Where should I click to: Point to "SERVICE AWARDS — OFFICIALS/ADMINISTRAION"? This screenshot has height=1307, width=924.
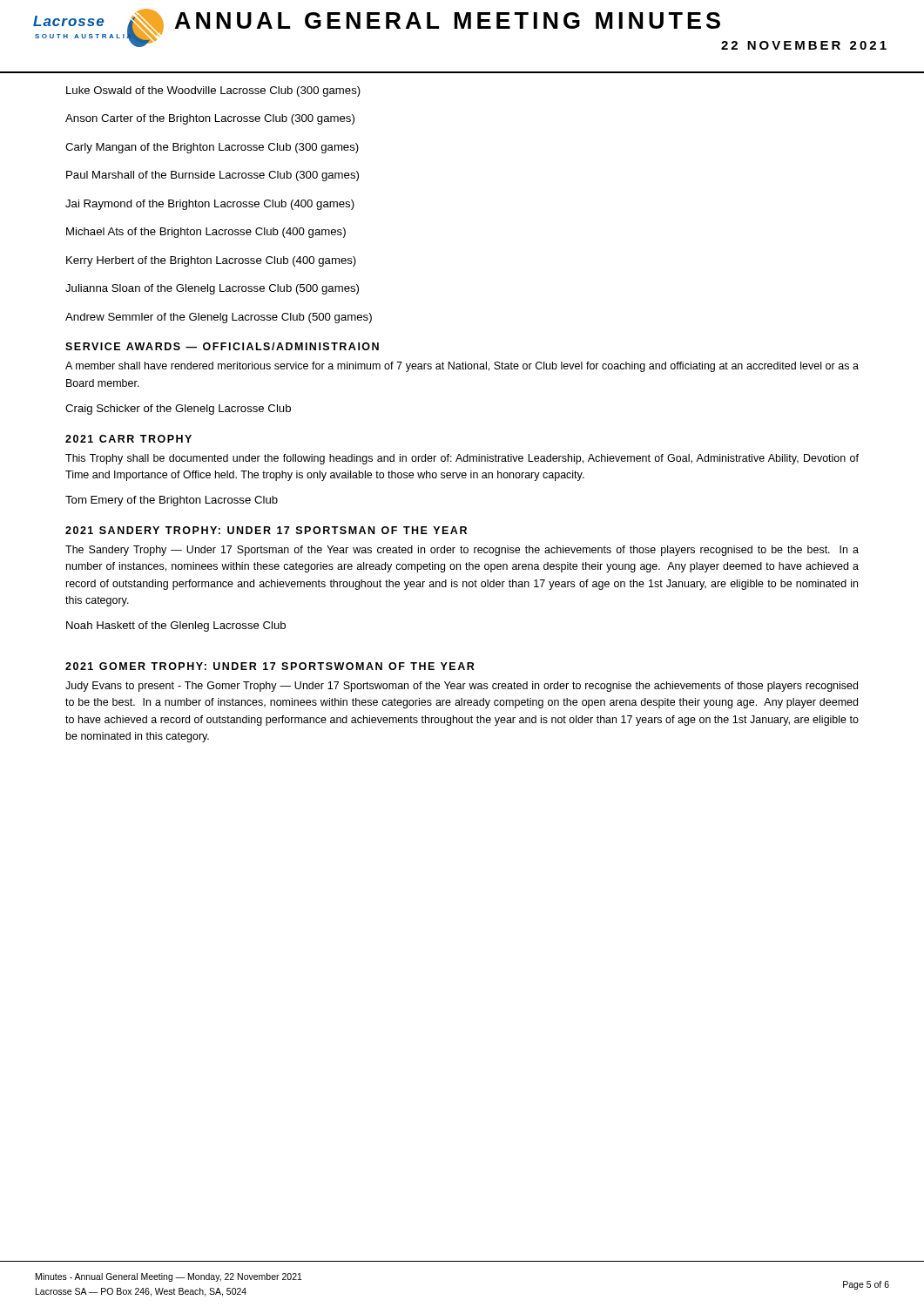click(x=223, y=347)
